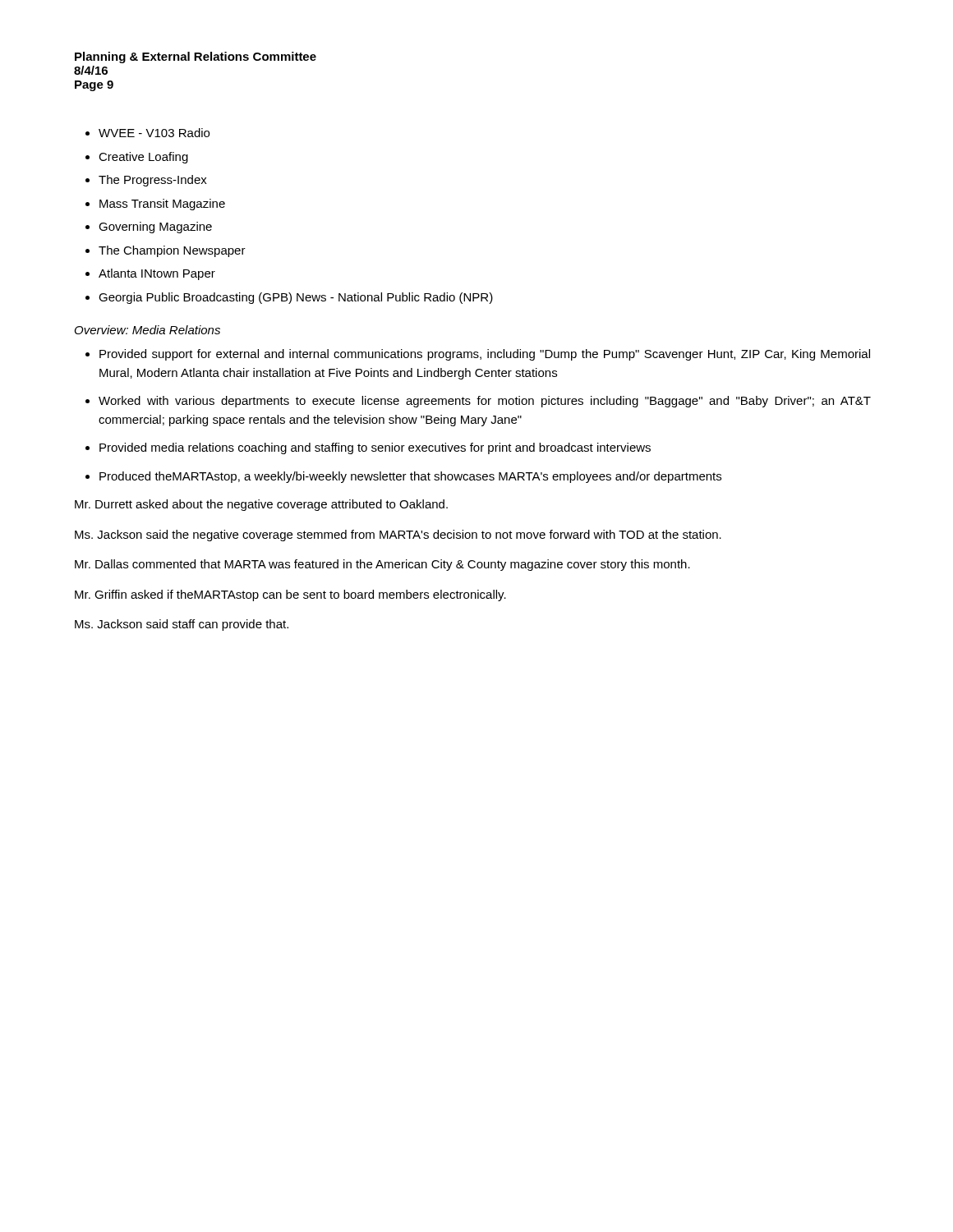Find the block on this page that starts "Mr. Durrett asked about"
This screenshot has height=1232, width=953.
[x=261, y=504]
